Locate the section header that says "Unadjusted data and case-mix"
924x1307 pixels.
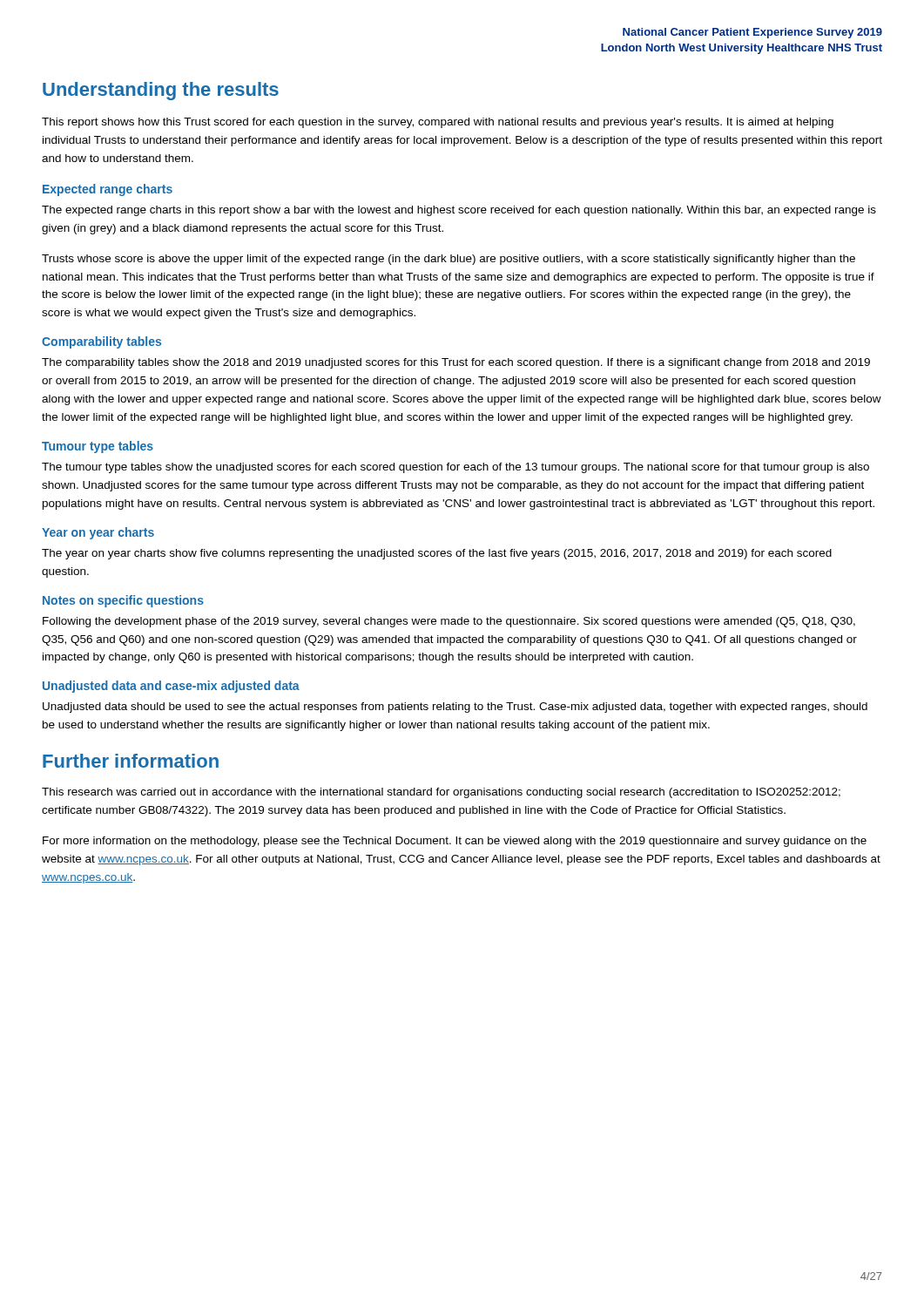(171, 687)
